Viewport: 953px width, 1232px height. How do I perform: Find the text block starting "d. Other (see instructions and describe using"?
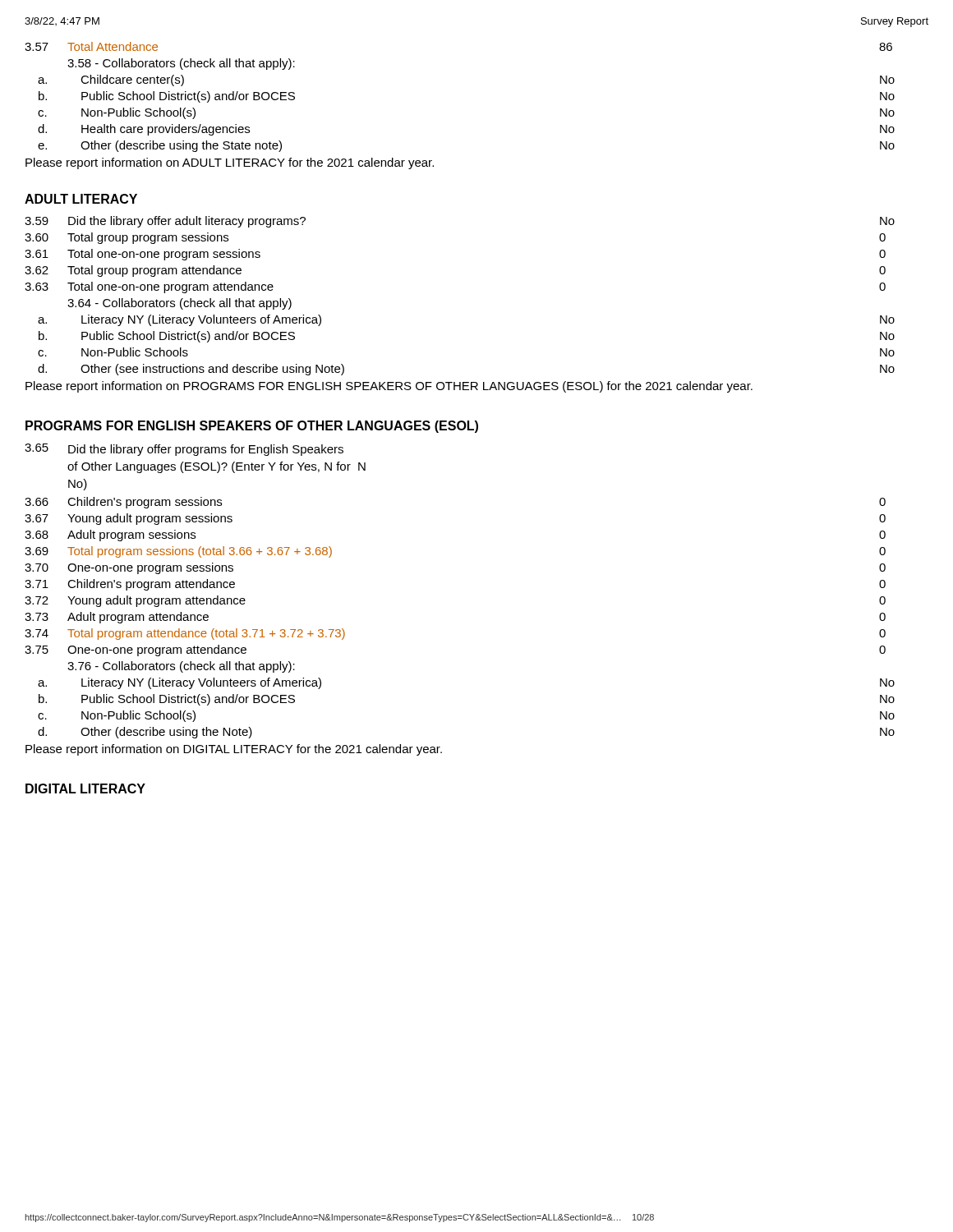(213, 369)
